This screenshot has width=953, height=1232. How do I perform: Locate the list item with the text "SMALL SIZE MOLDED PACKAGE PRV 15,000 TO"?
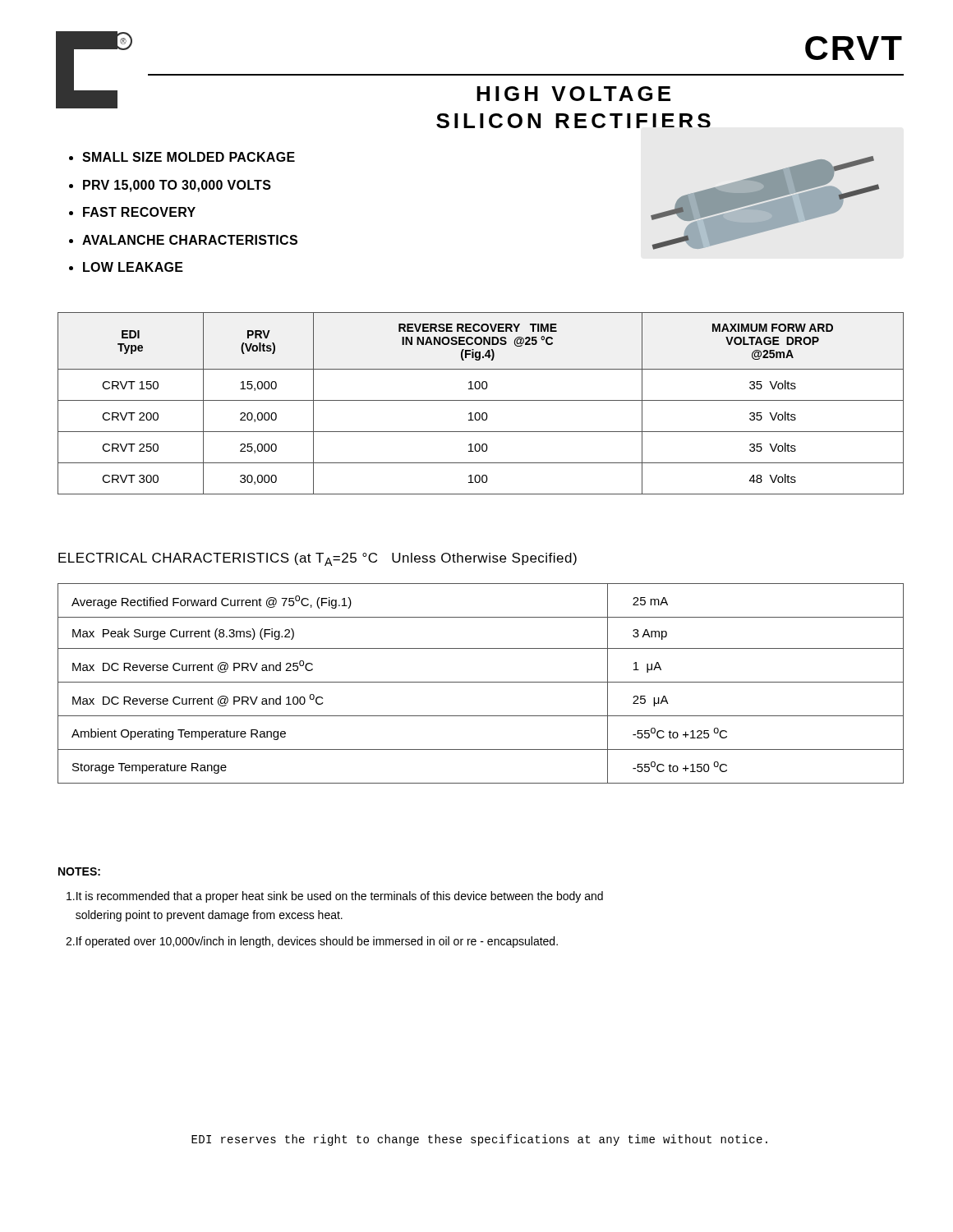tap(182, 157)
